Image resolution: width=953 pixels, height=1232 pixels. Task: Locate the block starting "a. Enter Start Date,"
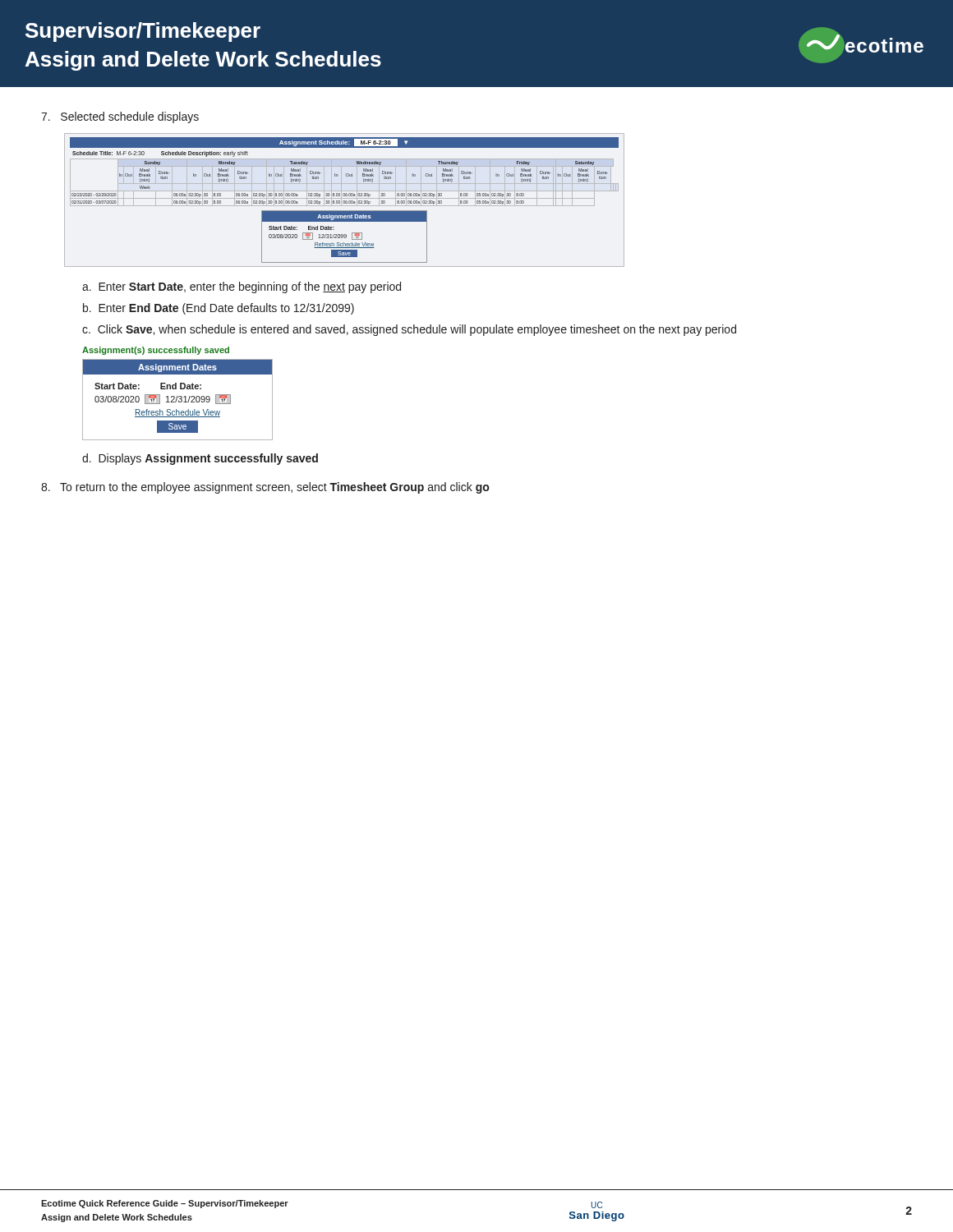click(x=242, y=287)
